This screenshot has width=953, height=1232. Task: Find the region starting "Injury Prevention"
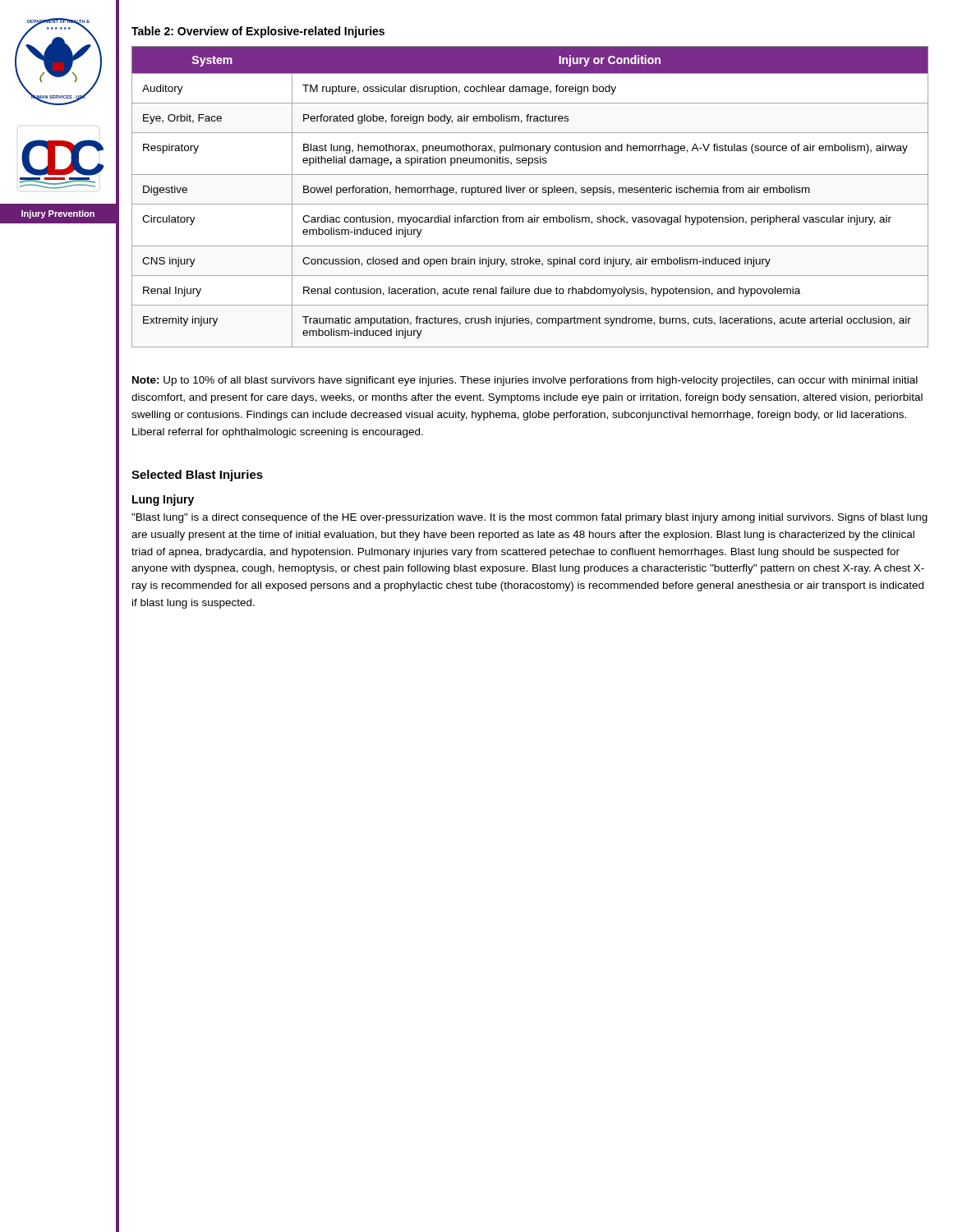[58, 214]
